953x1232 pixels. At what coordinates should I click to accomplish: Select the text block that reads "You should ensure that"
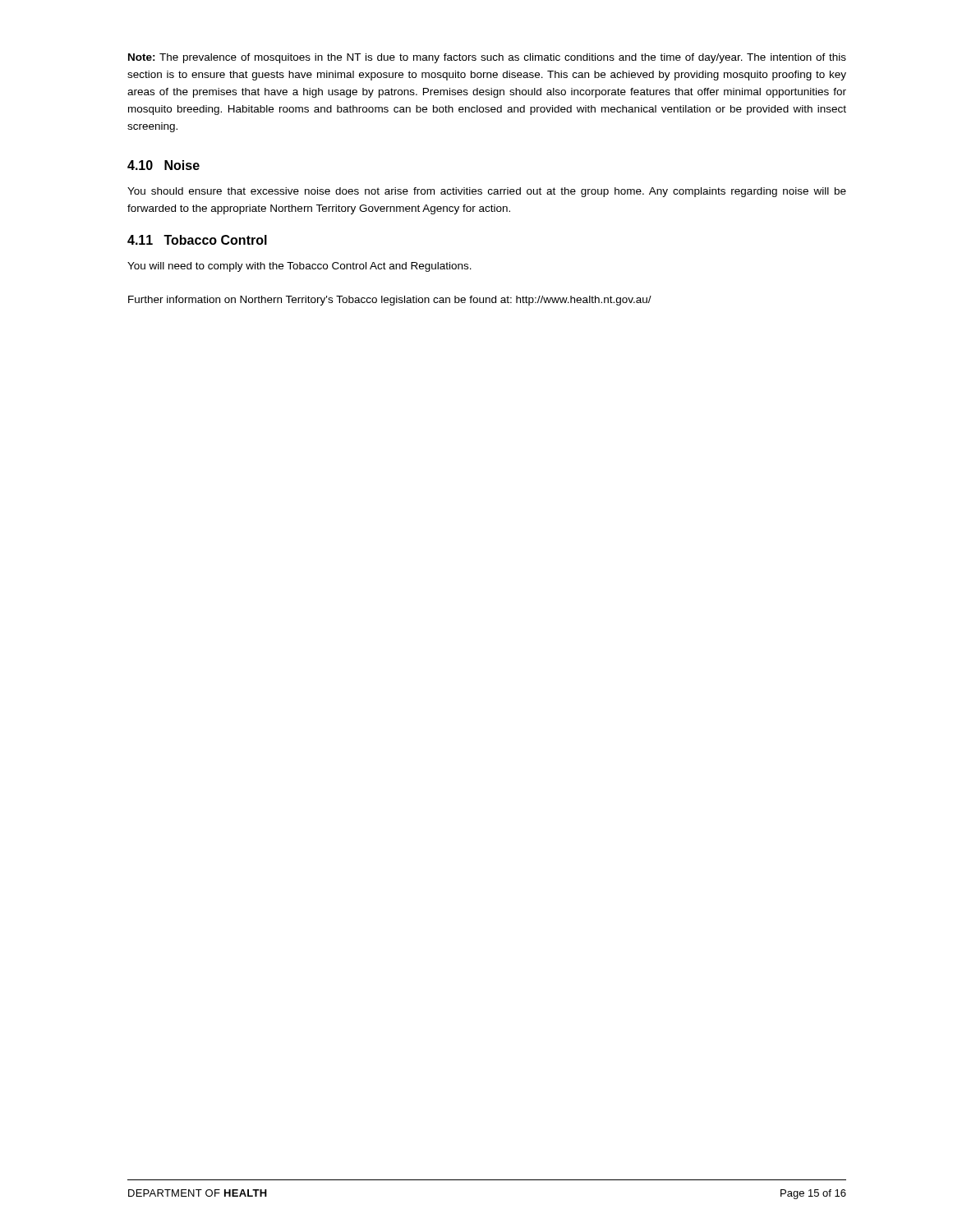click(x=487, y=199)
